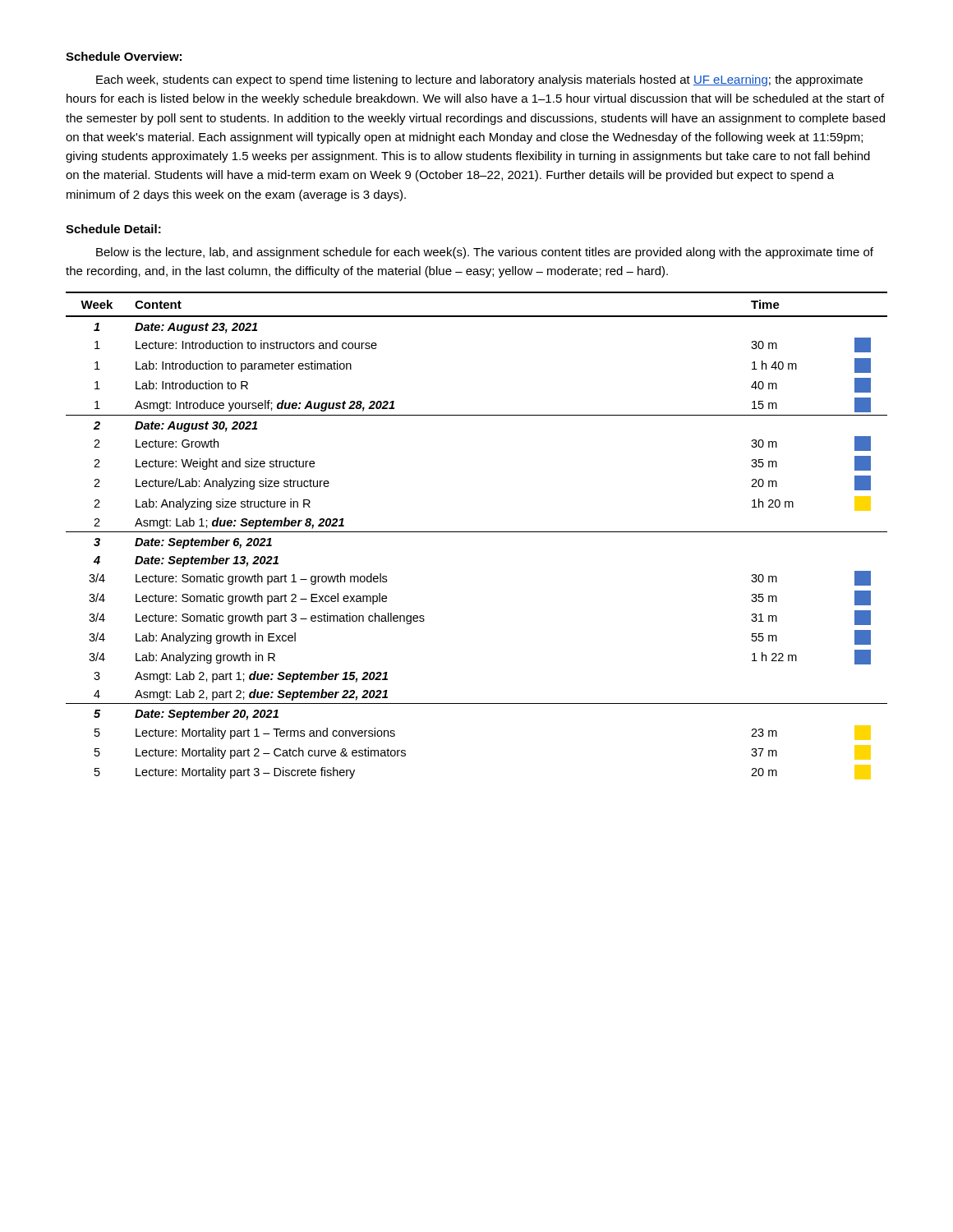Locate the text block that reads "Below is the"
The height and width of the screenshot is (1232, 953).
pos(476,261)
